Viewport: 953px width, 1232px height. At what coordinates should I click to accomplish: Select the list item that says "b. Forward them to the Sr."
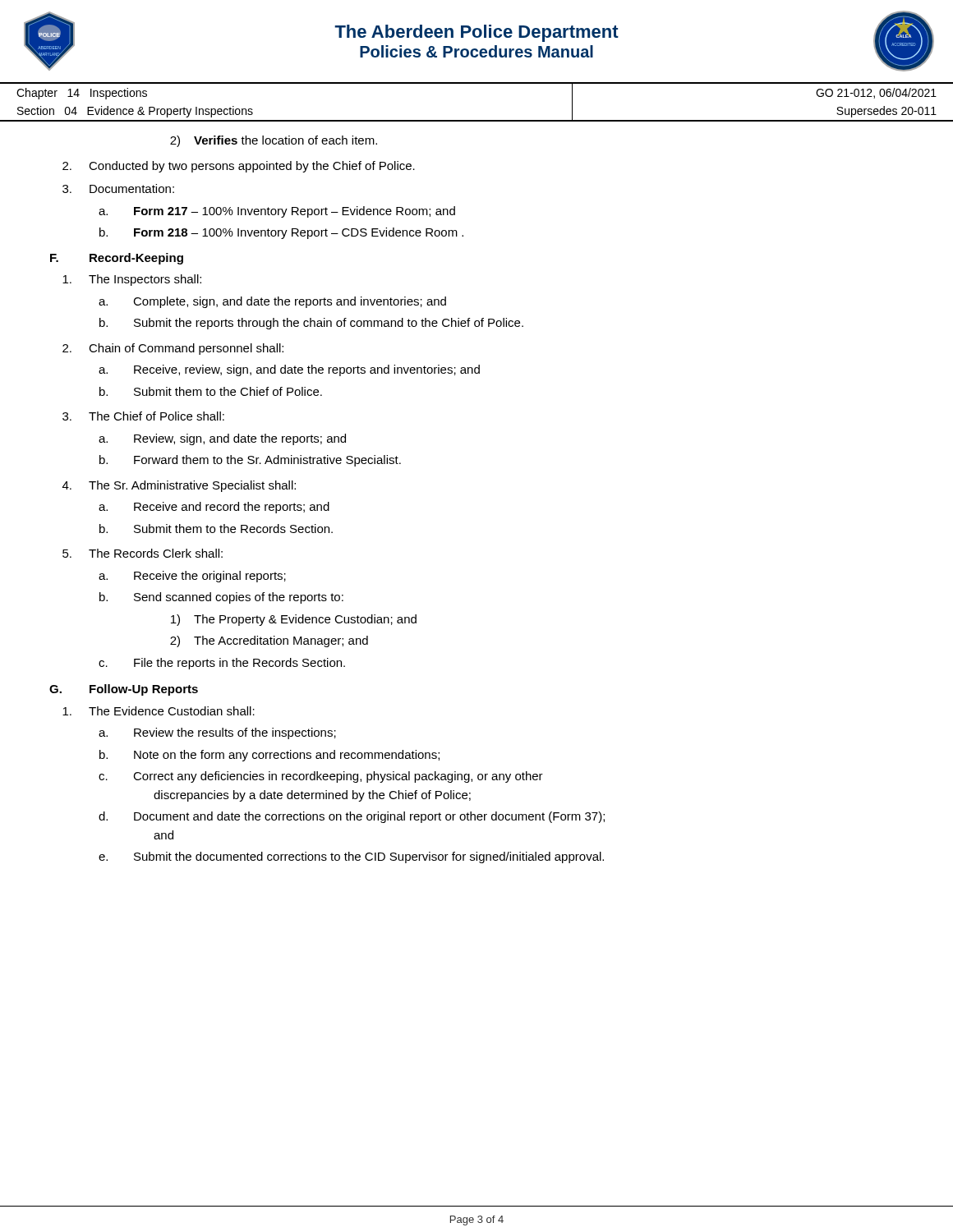250,460
